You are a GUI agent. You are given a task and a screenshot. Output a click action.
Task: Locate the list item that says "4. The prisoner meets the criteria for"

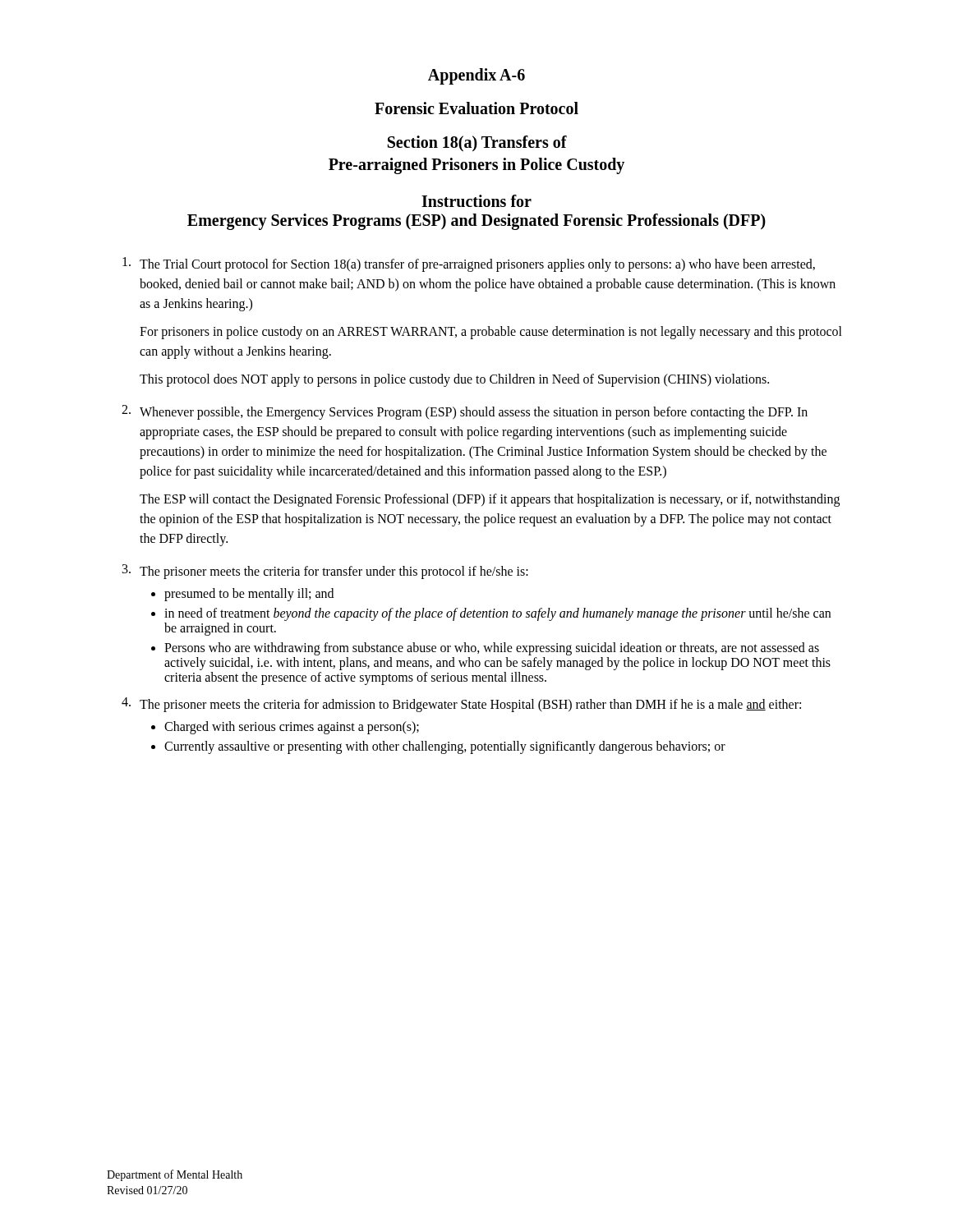(x=461, y=705)
